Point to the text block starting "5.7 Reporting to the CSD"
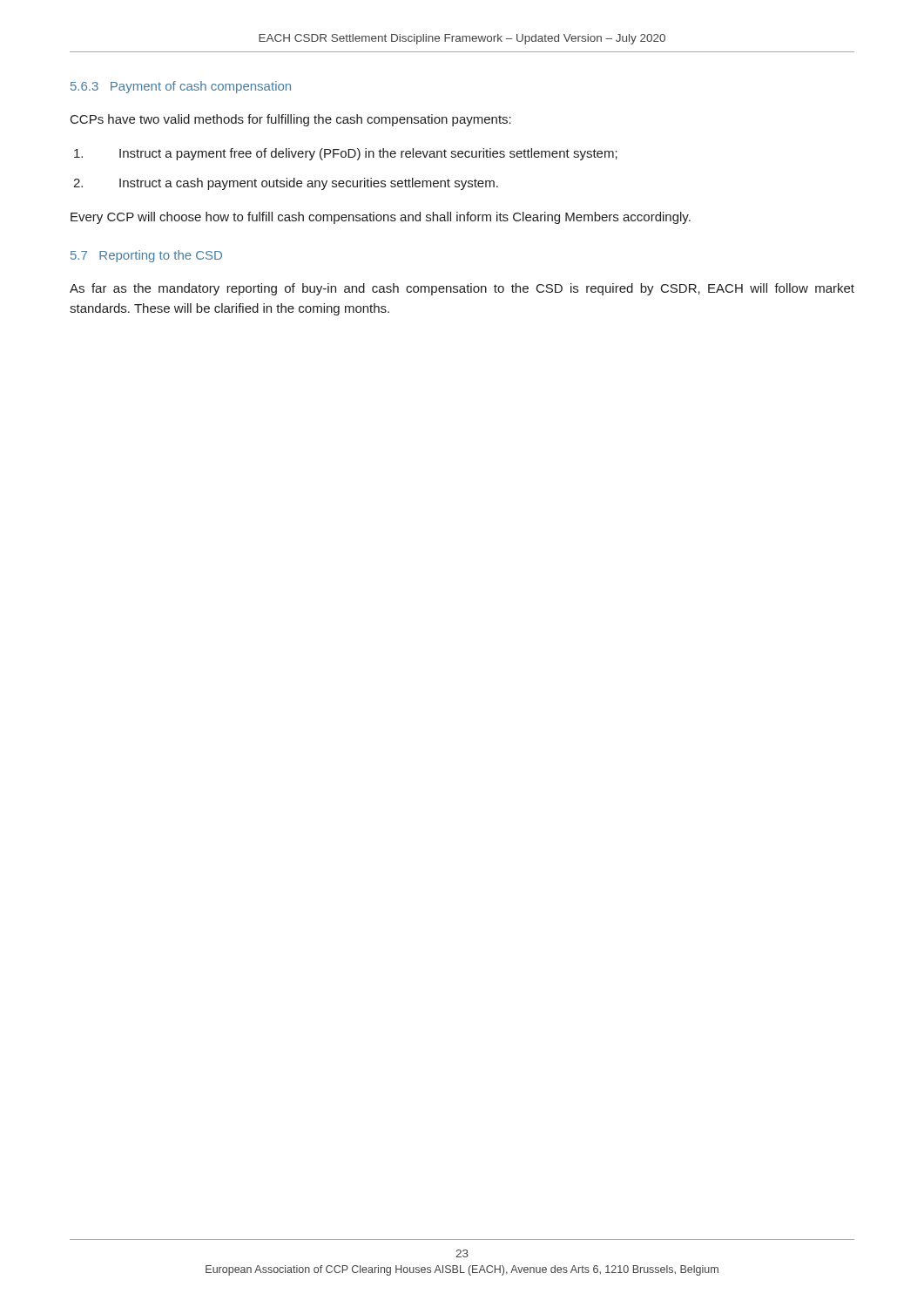The width and height of the screenshot is (924, 1307). coord(146,255)
